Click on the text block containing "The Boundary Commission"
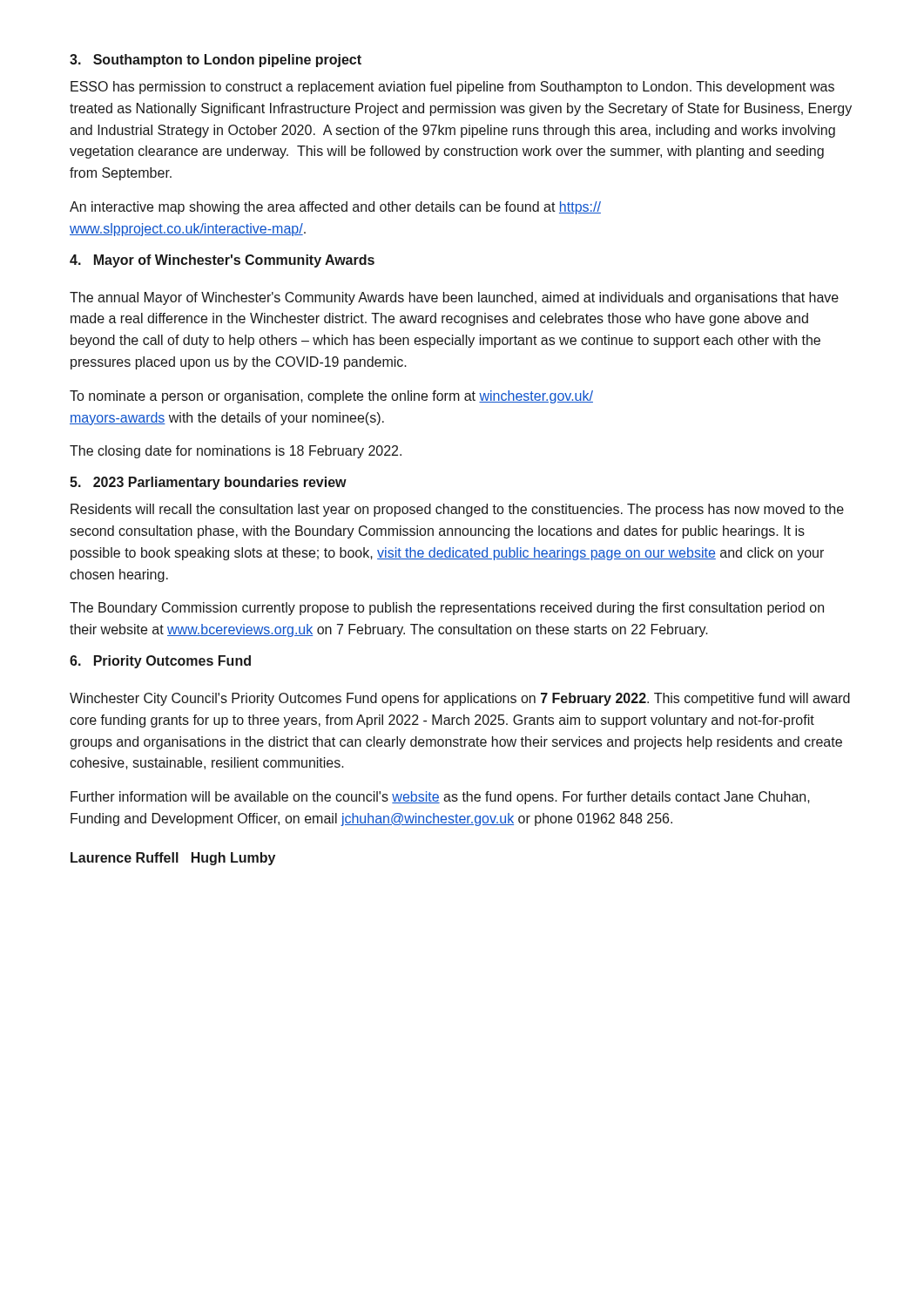The height and width of the screenshot is (1307, 924). pyautogui.click(x=447, y=619)
